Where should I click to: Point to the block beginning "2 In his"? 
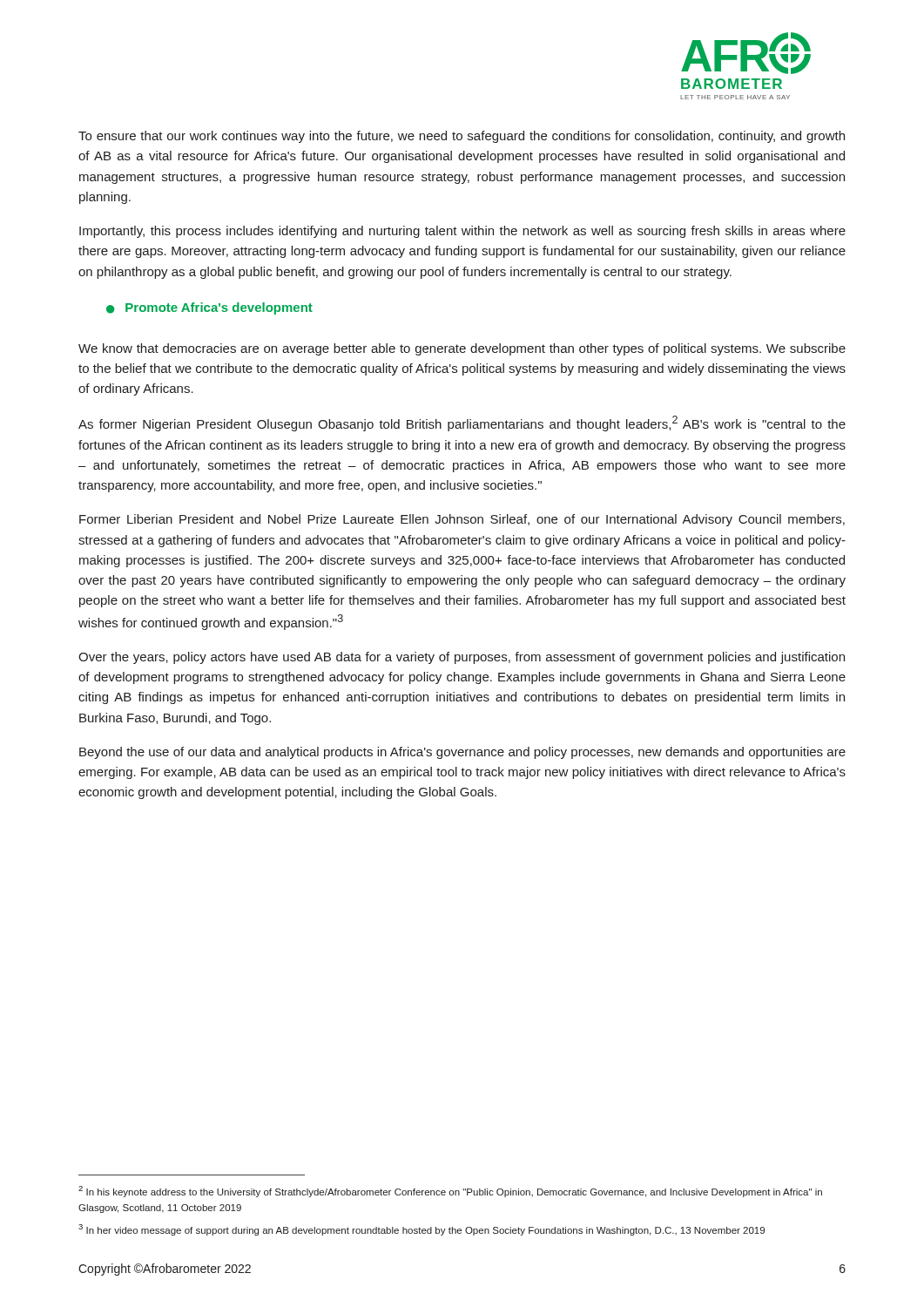click(x=462, y=1199)
